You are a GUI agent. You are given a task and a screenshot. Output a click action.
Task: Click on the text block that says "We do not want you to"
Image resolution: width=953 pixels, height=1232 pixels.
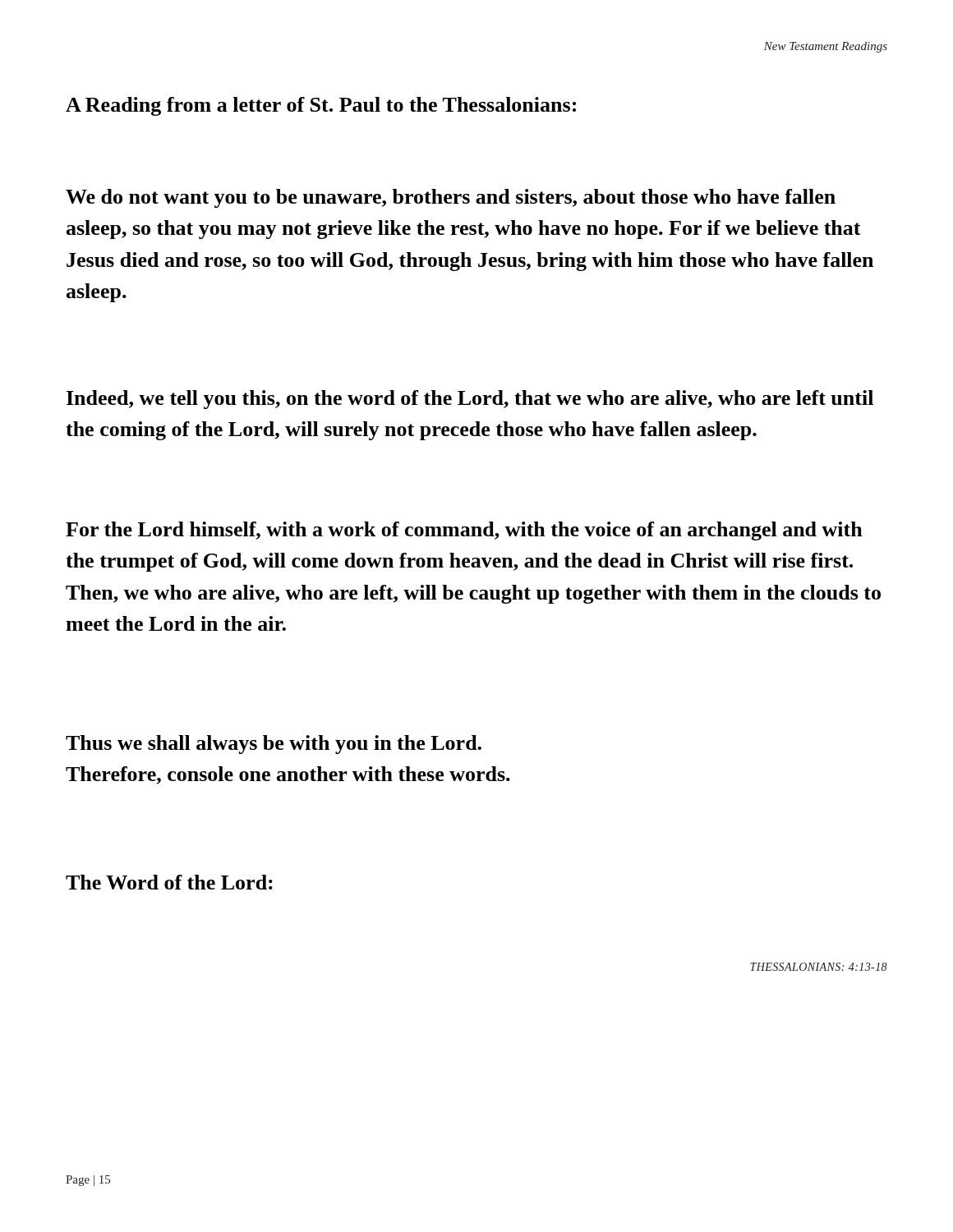point(476,245)
